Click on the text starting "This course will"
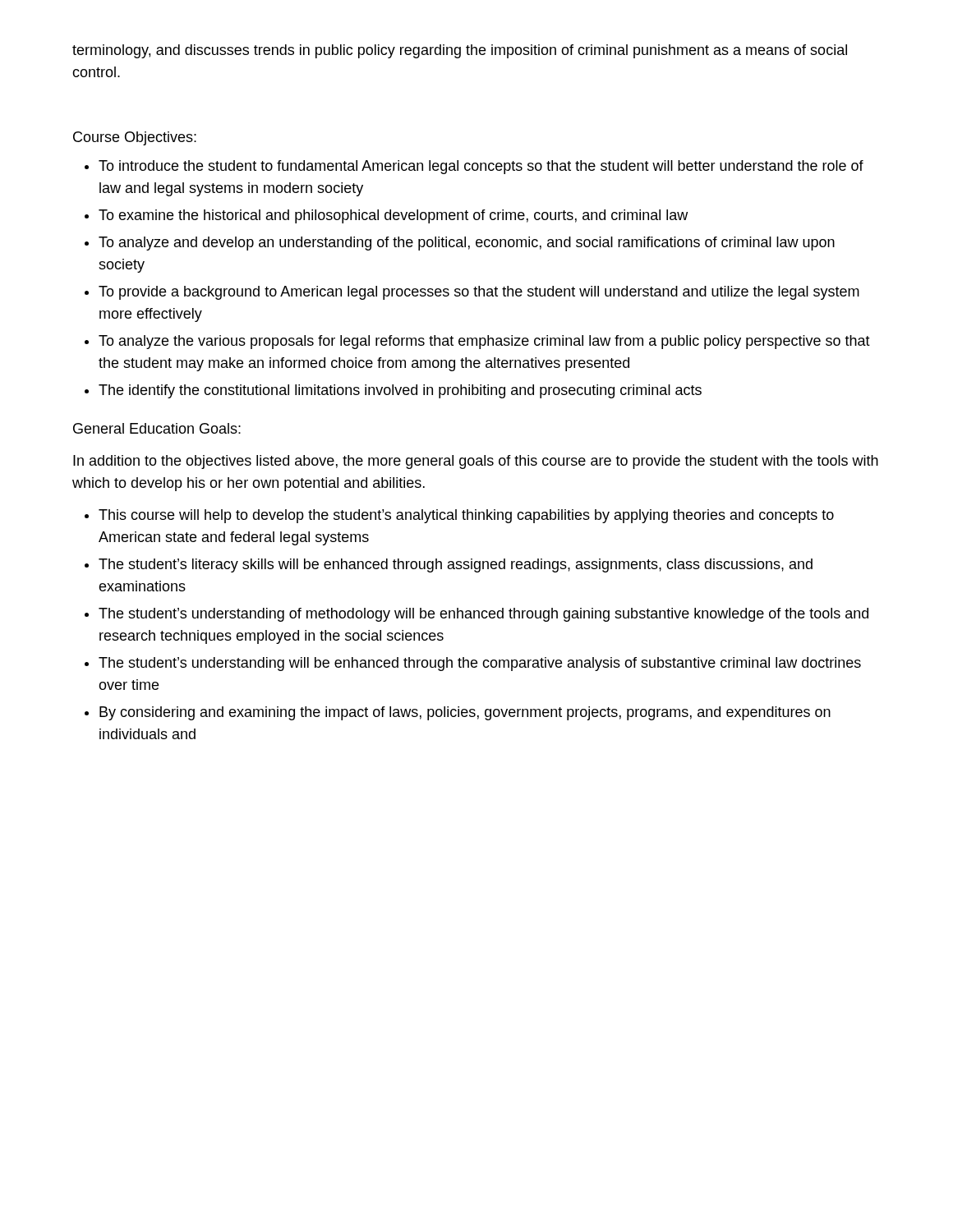 490,526
